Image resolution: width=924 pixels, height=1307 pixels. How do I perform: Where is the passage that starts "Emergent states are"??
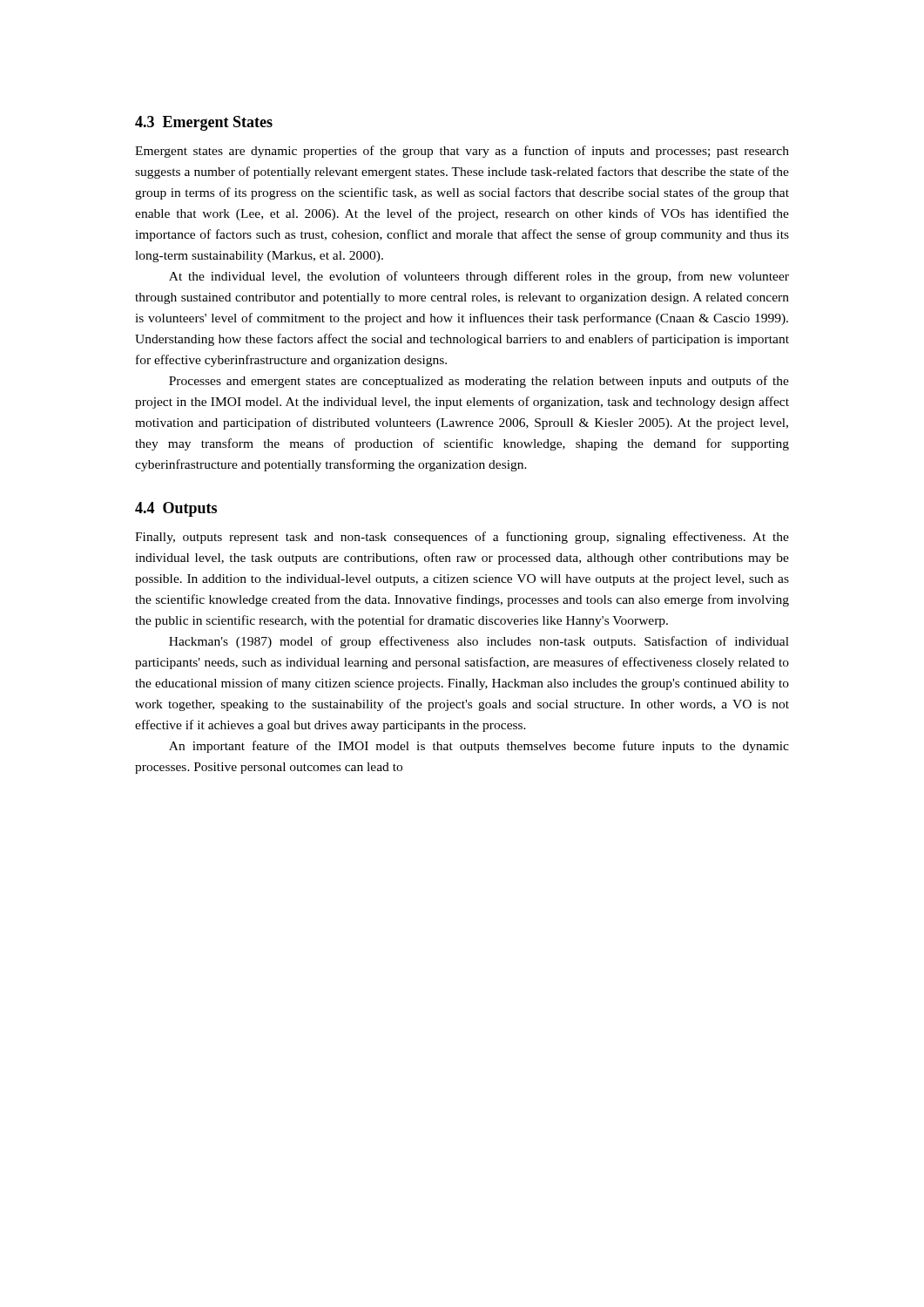click(x=462, y=203)
